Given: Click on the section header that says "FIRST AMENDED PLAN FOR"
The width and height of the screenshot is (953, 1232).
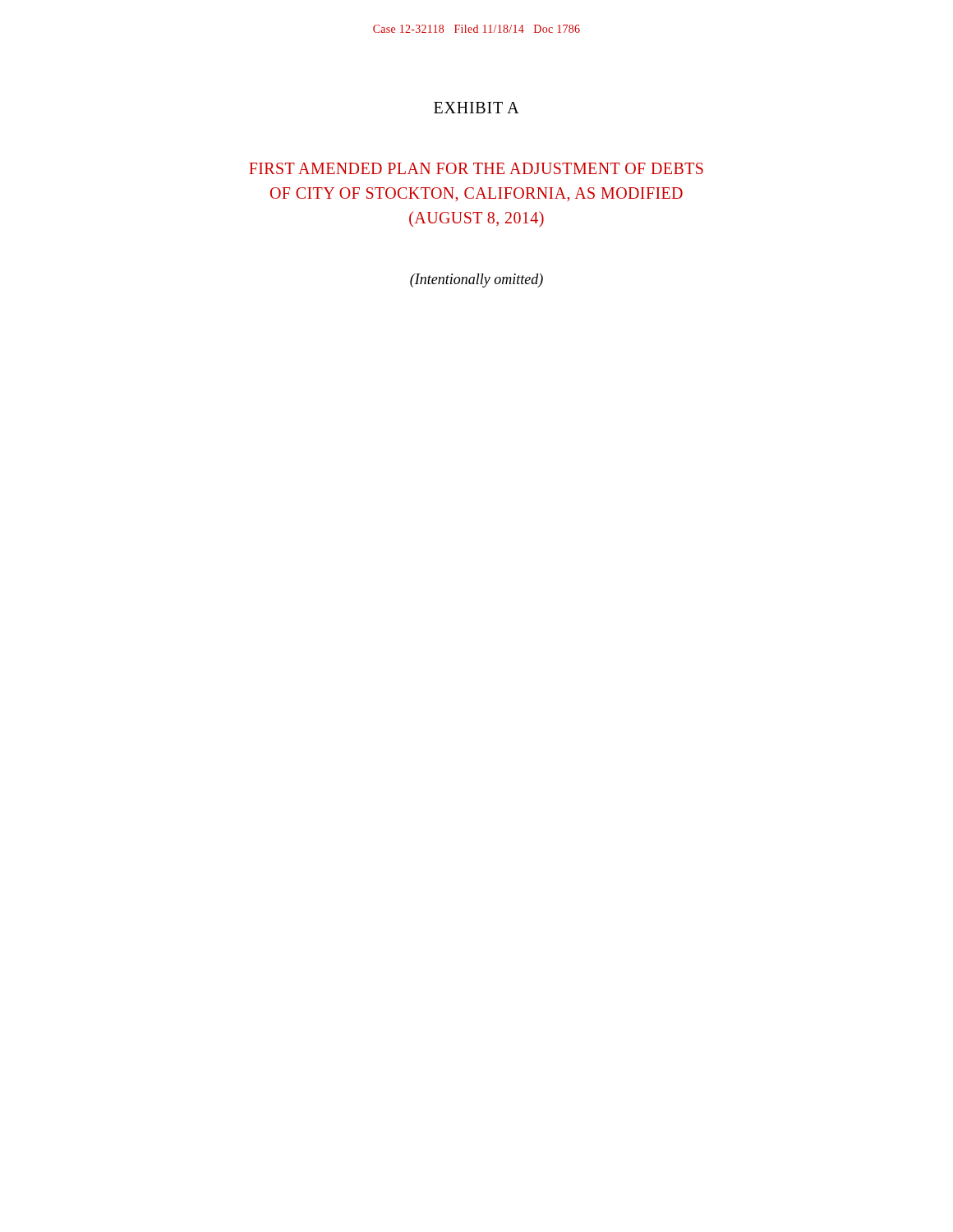Looking at the screenshot, I should [x=476, y=193].
